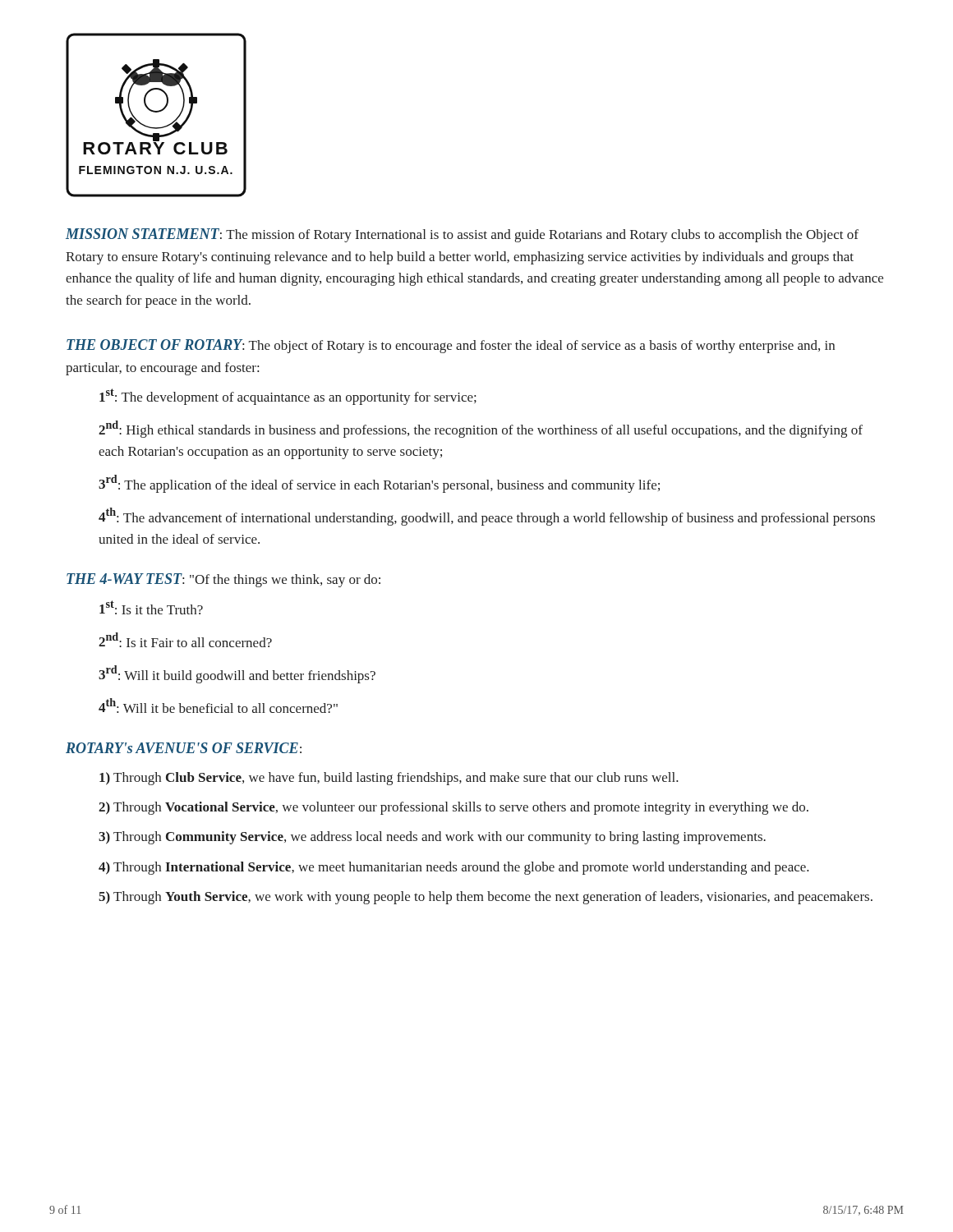
Task: Locate the list item containing "2nd: High ethical standards"
Action: click(481, 439)
